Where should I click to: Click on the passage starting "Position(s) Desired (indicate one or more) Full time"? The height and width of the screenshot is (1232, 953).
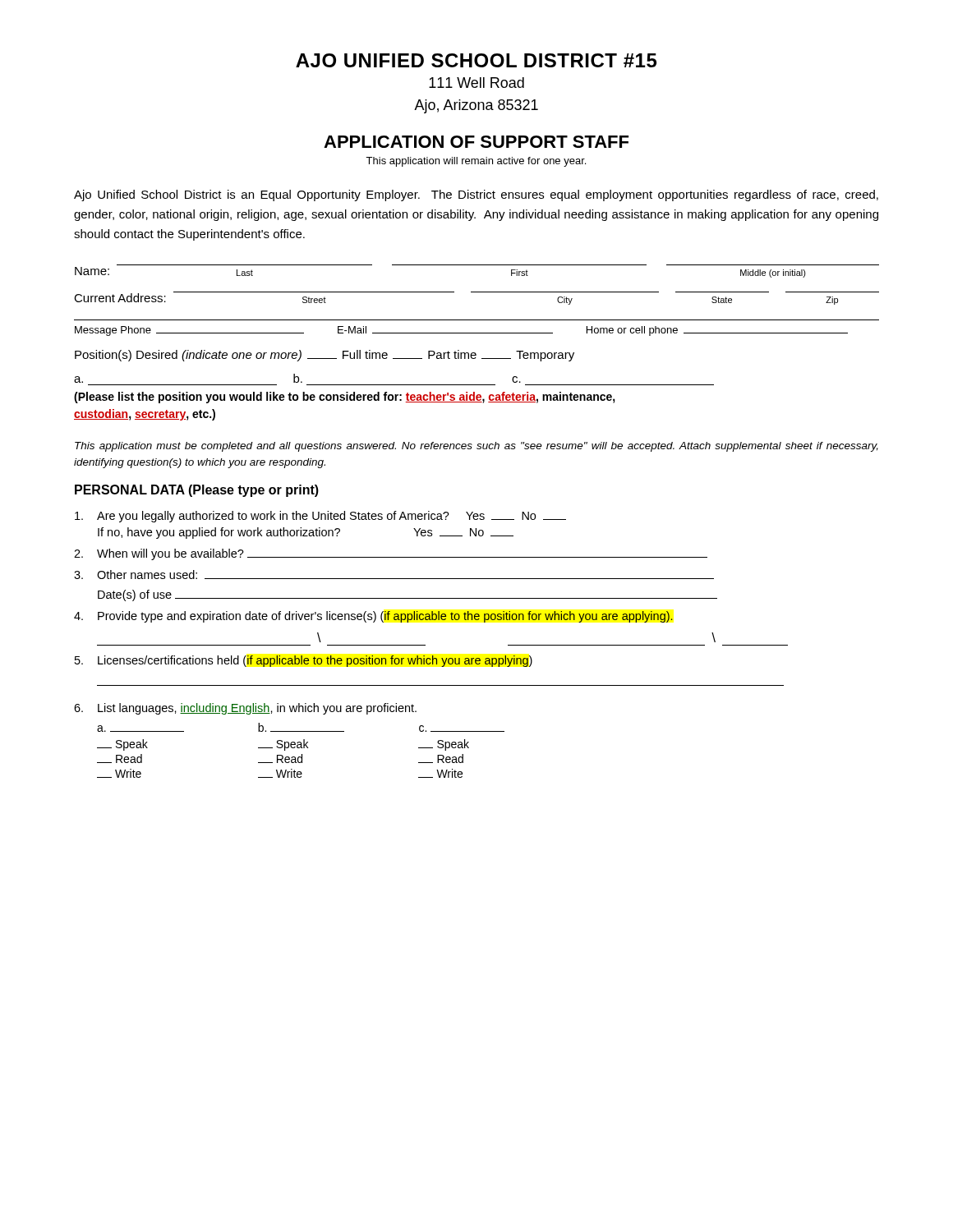[x=324, y=354]
